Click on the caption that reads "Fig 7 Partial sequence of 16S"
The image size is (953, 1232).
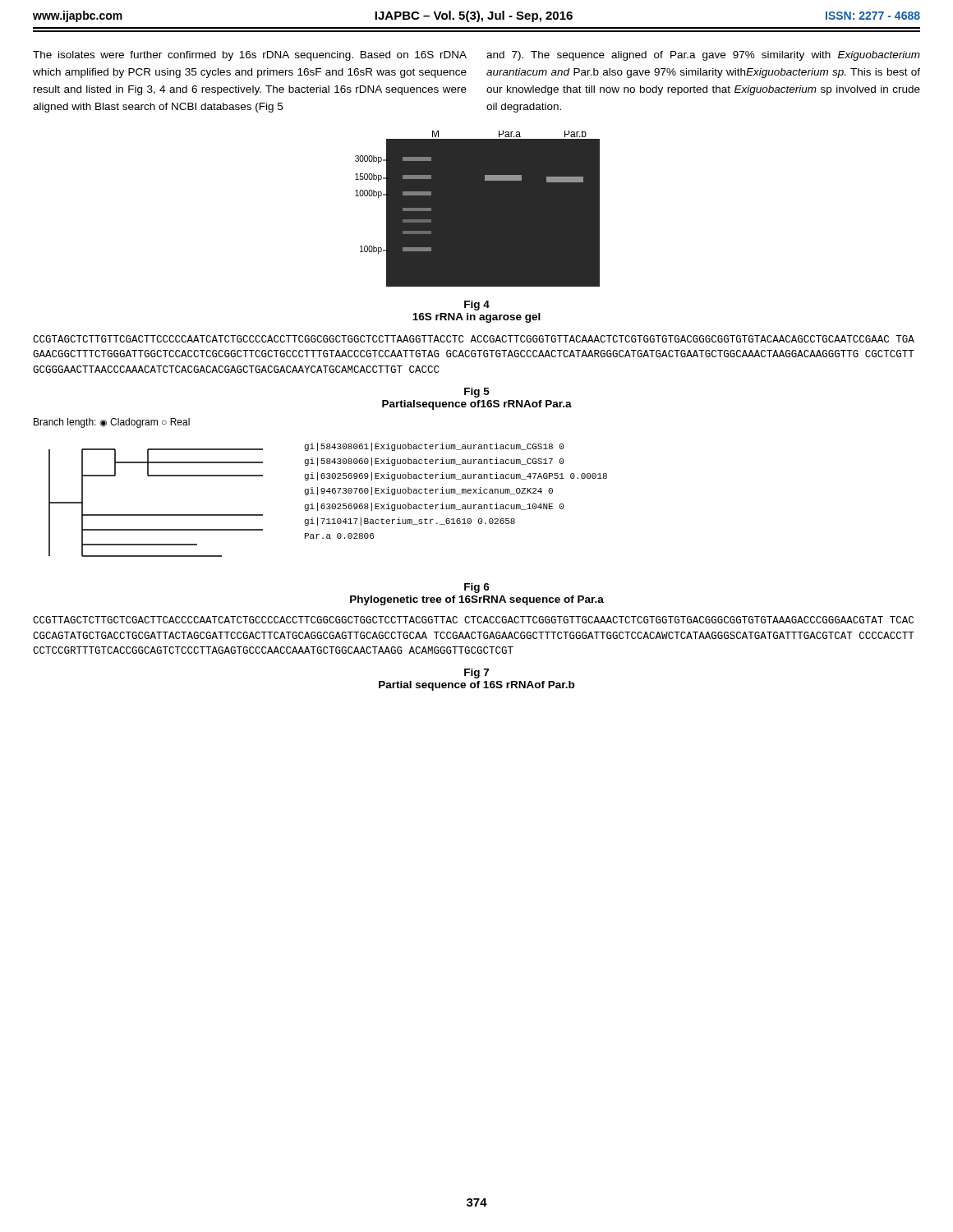(x=476, y=679)
